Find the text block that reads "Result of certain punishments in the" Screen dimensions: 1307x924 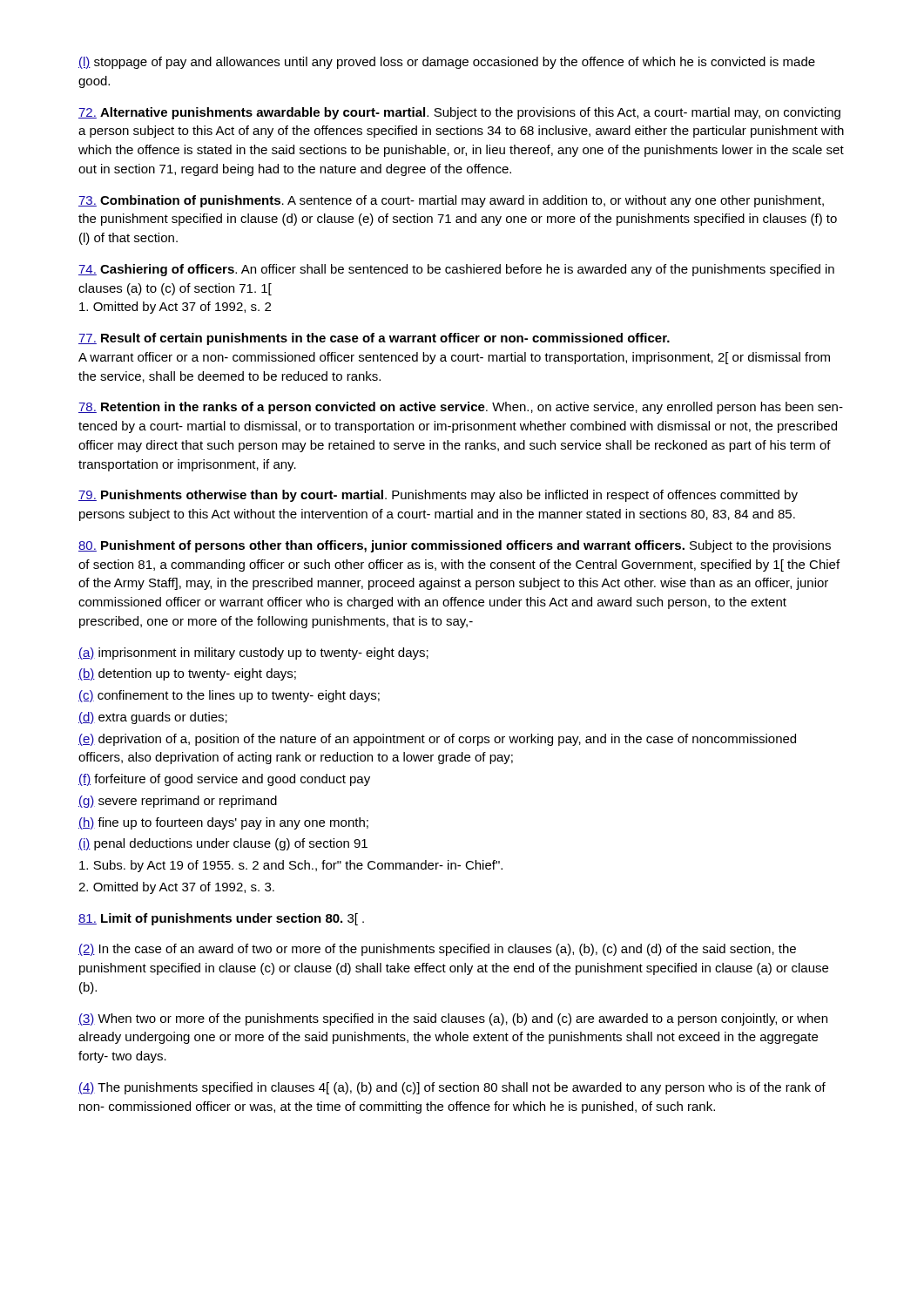pyautogui.click(x=455, y=357)
